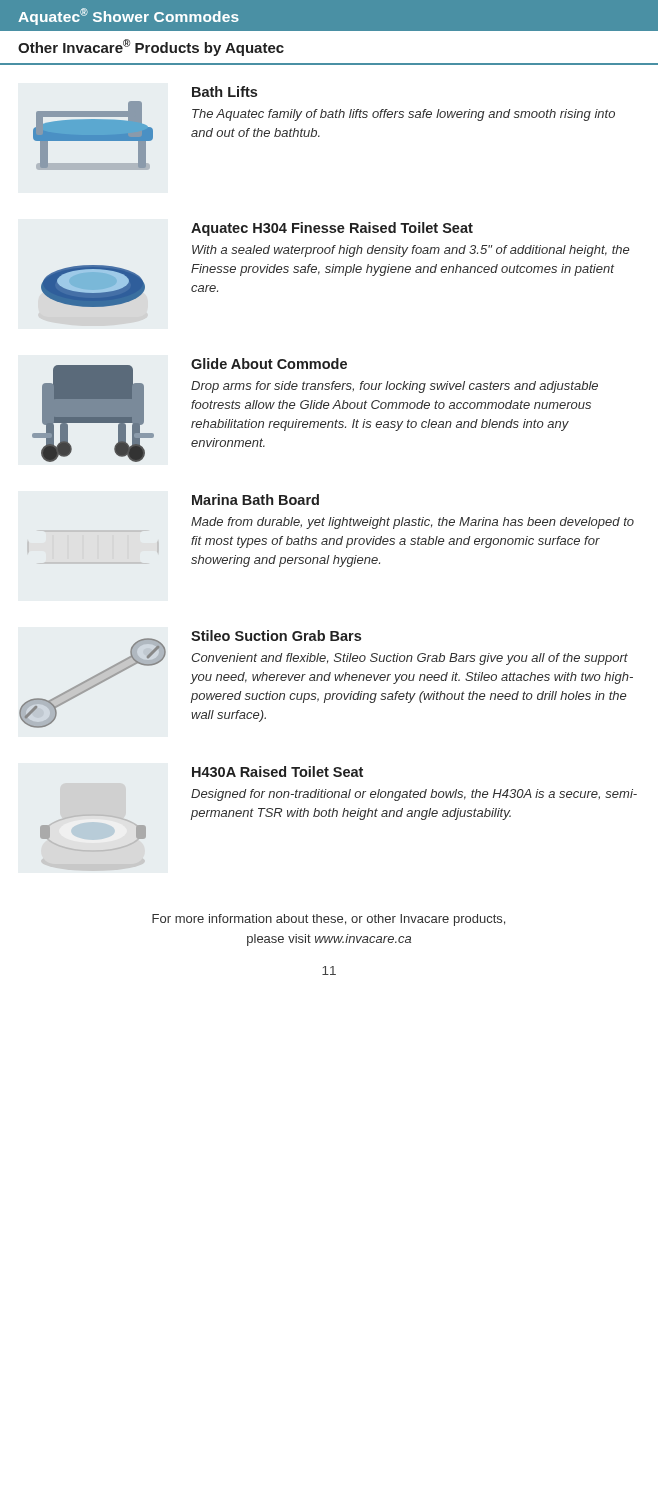Select the text block starting "H430A Raised Toilet Seat"

277,772
